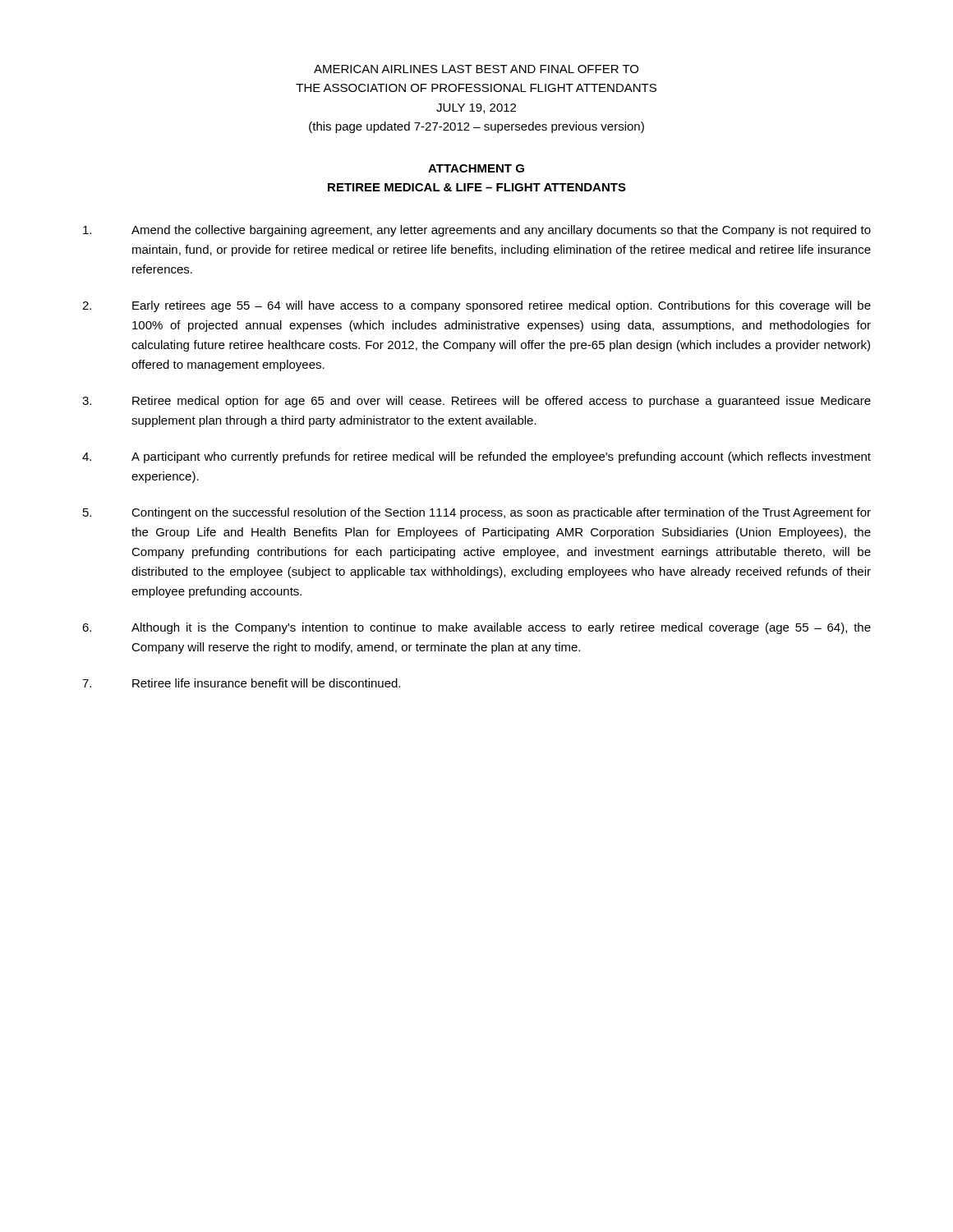This screenshot has width=953, height=1232.
Task: Click on the passage starting "5. Contingent on the successful resolution of the"
Action: [x=476, y=552]
